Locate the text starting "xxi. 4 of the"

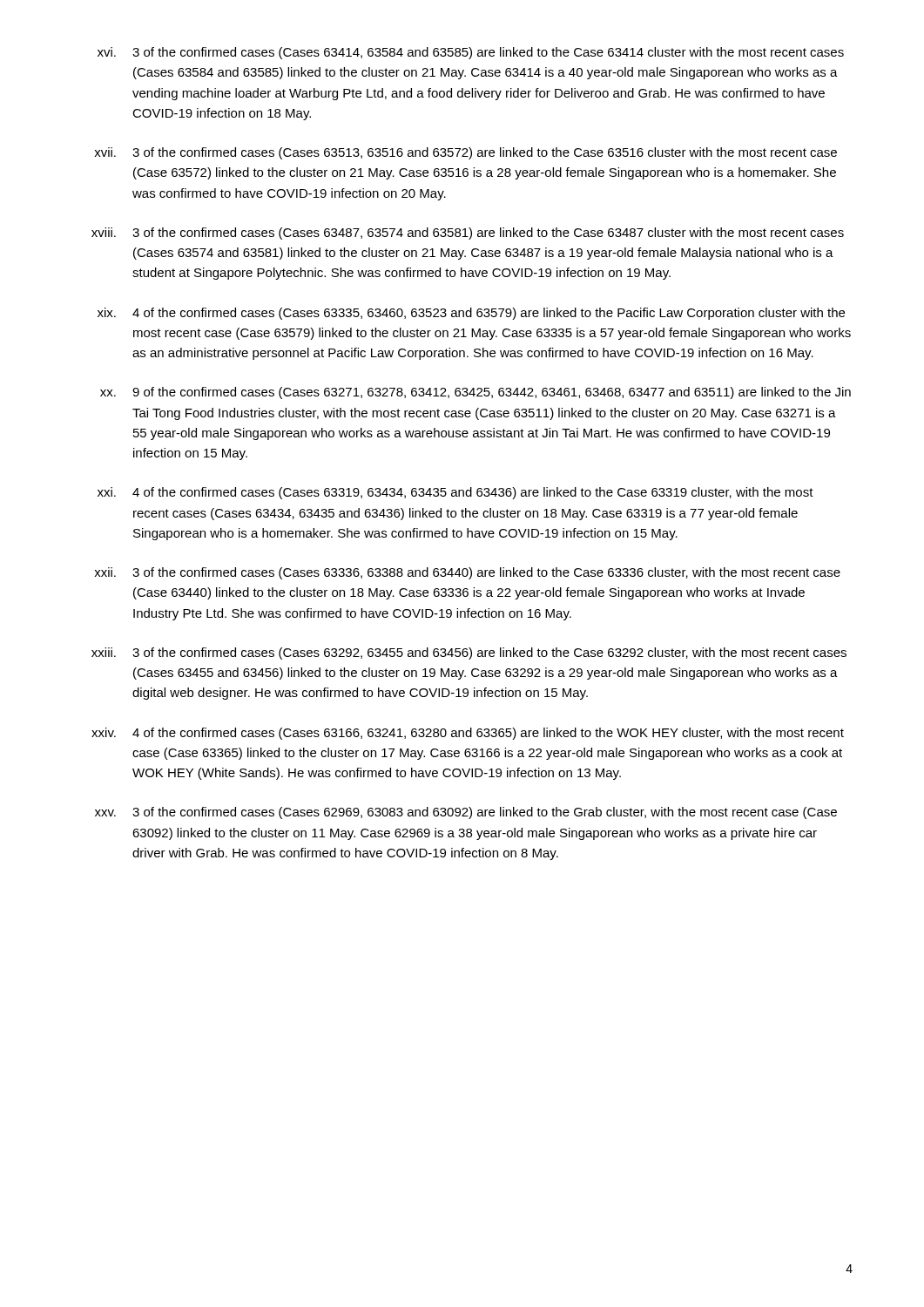point(462,512)
